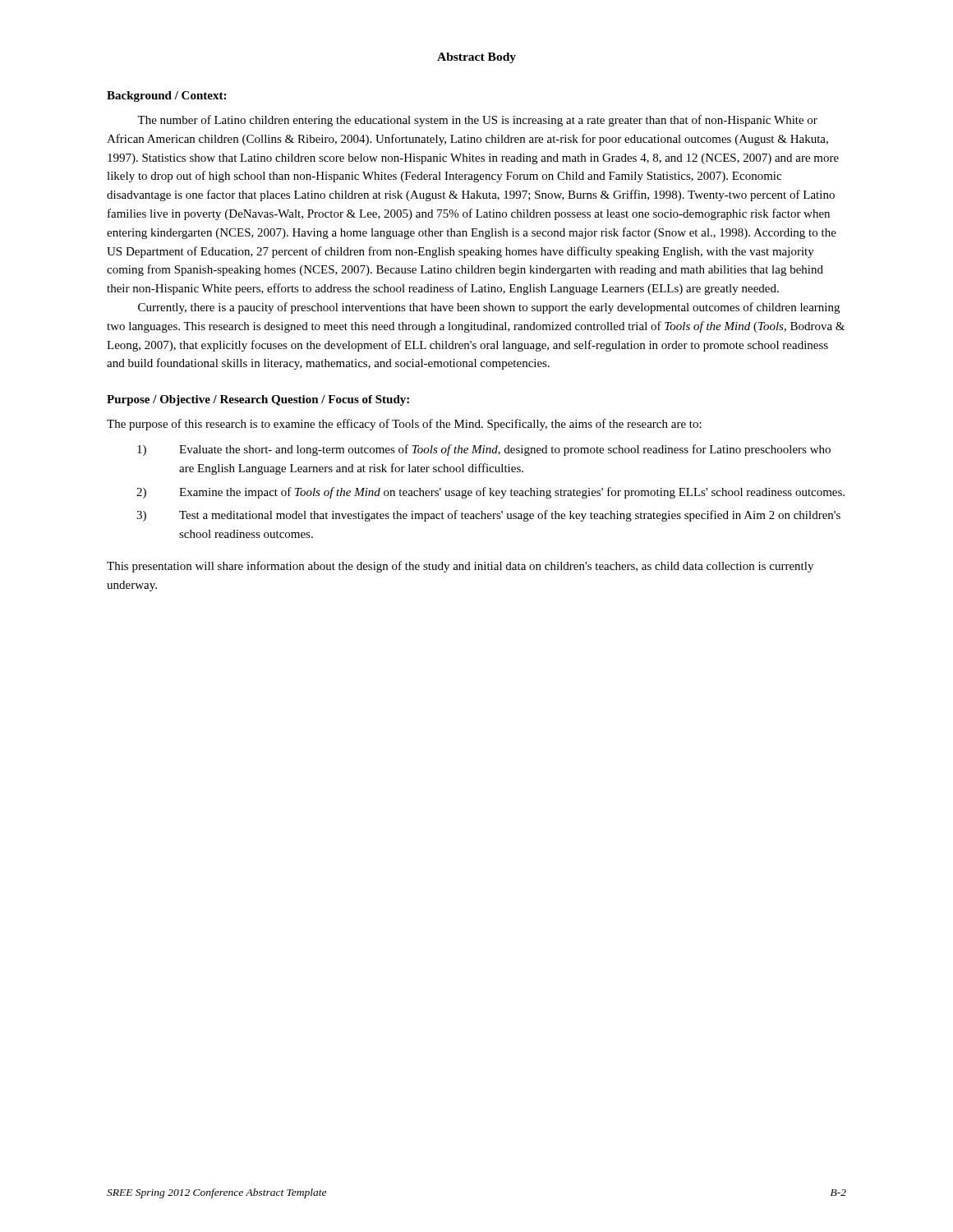Point to the block beginning "The number of Latino children"
This screenshot has width=953, height=1232.
(476, 242)
